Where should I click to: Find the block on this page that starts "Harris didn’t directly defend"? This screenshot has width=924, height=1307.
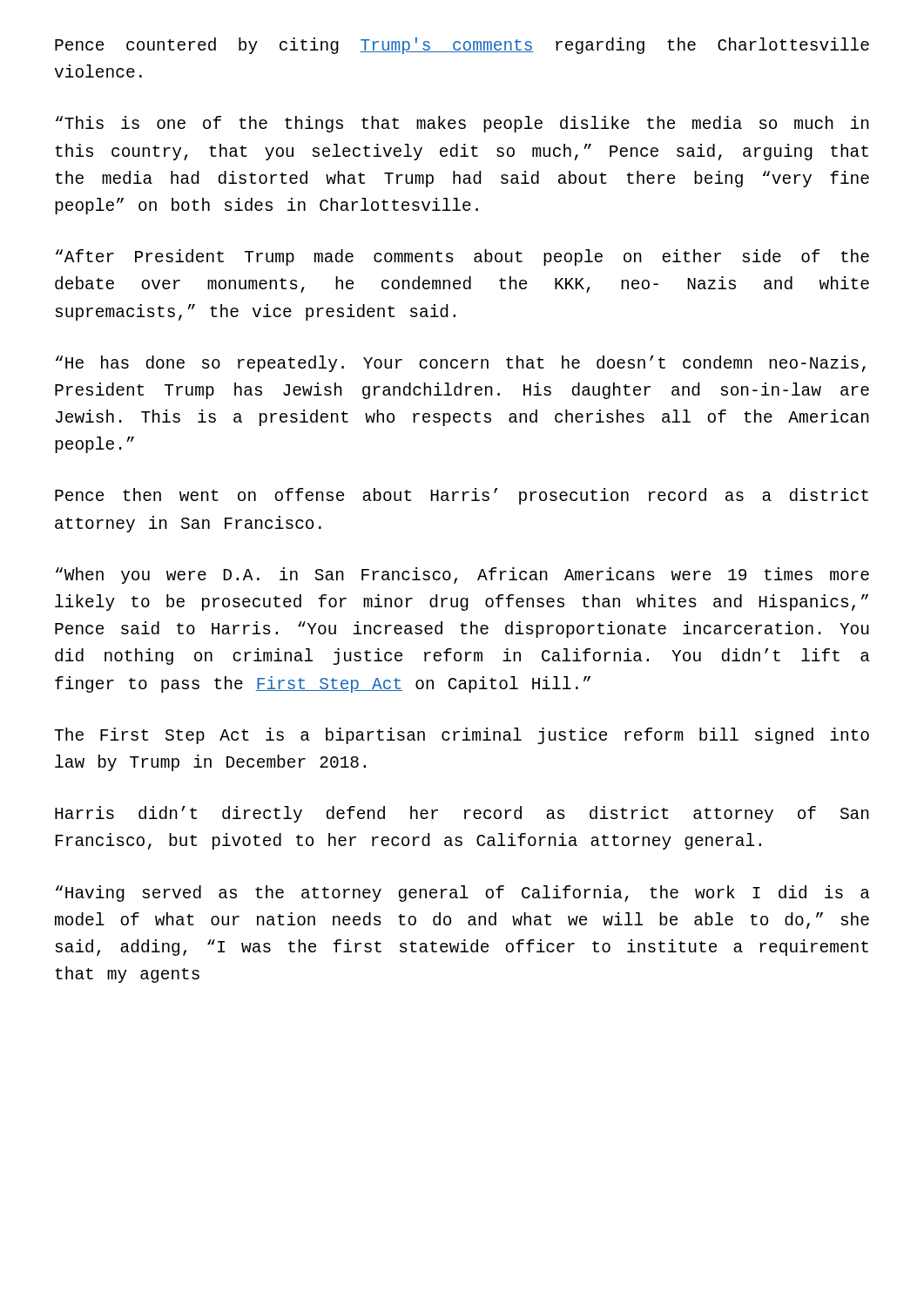click(462, 828)
